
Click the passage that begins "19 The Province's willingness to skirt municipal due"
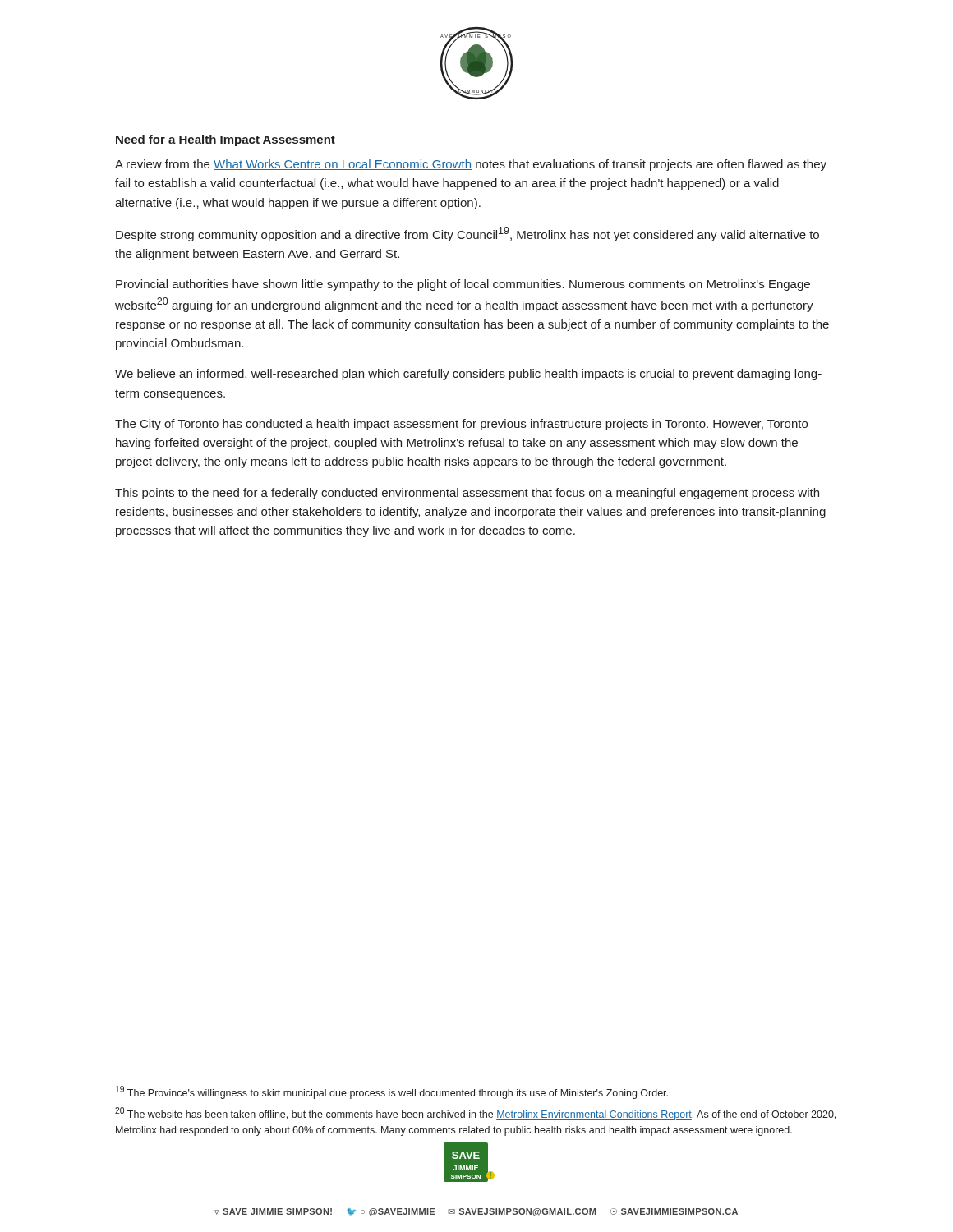(x=392, y=1092)
